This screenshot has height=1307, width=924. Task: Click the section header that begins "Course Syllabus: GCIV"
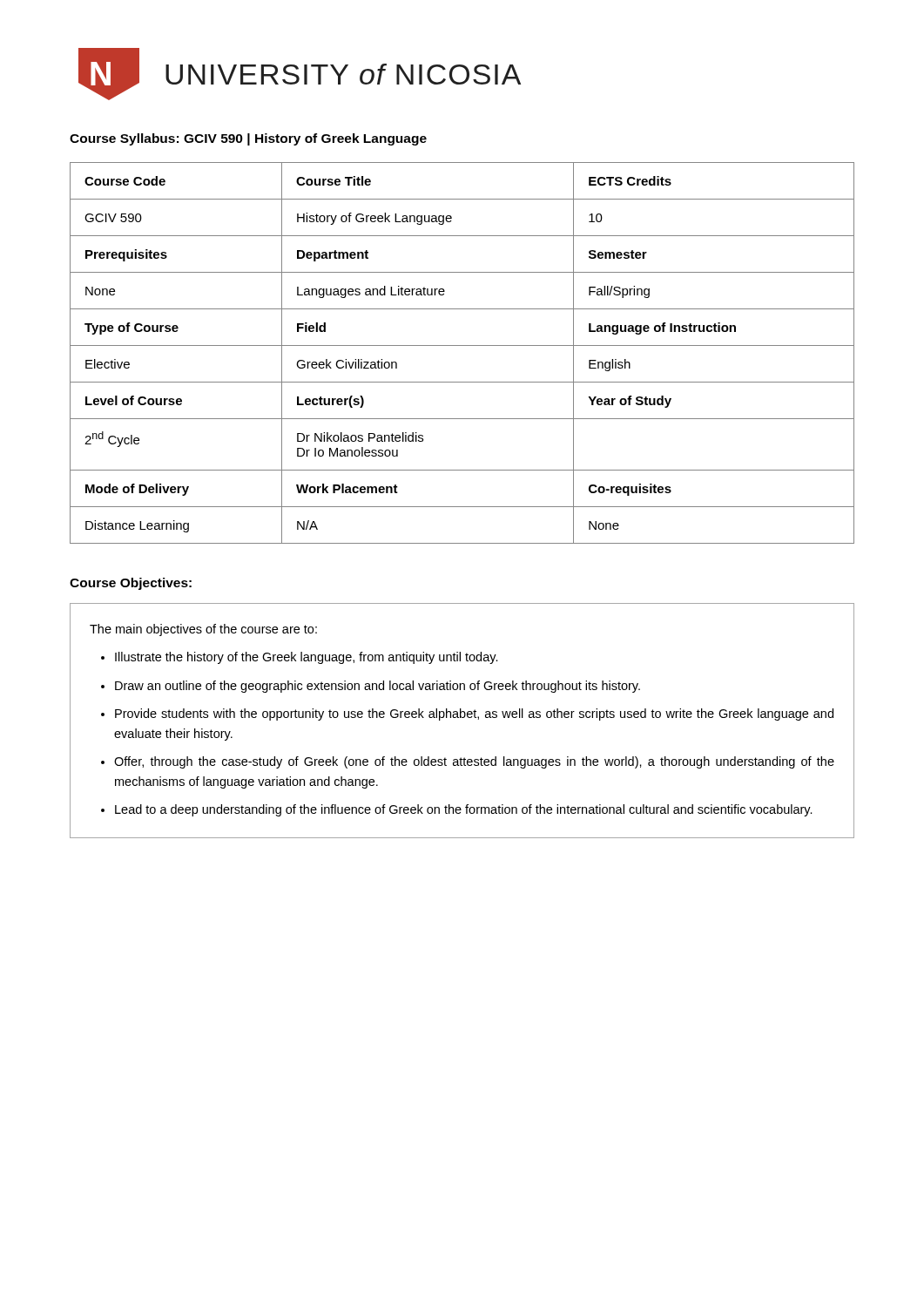248,138
